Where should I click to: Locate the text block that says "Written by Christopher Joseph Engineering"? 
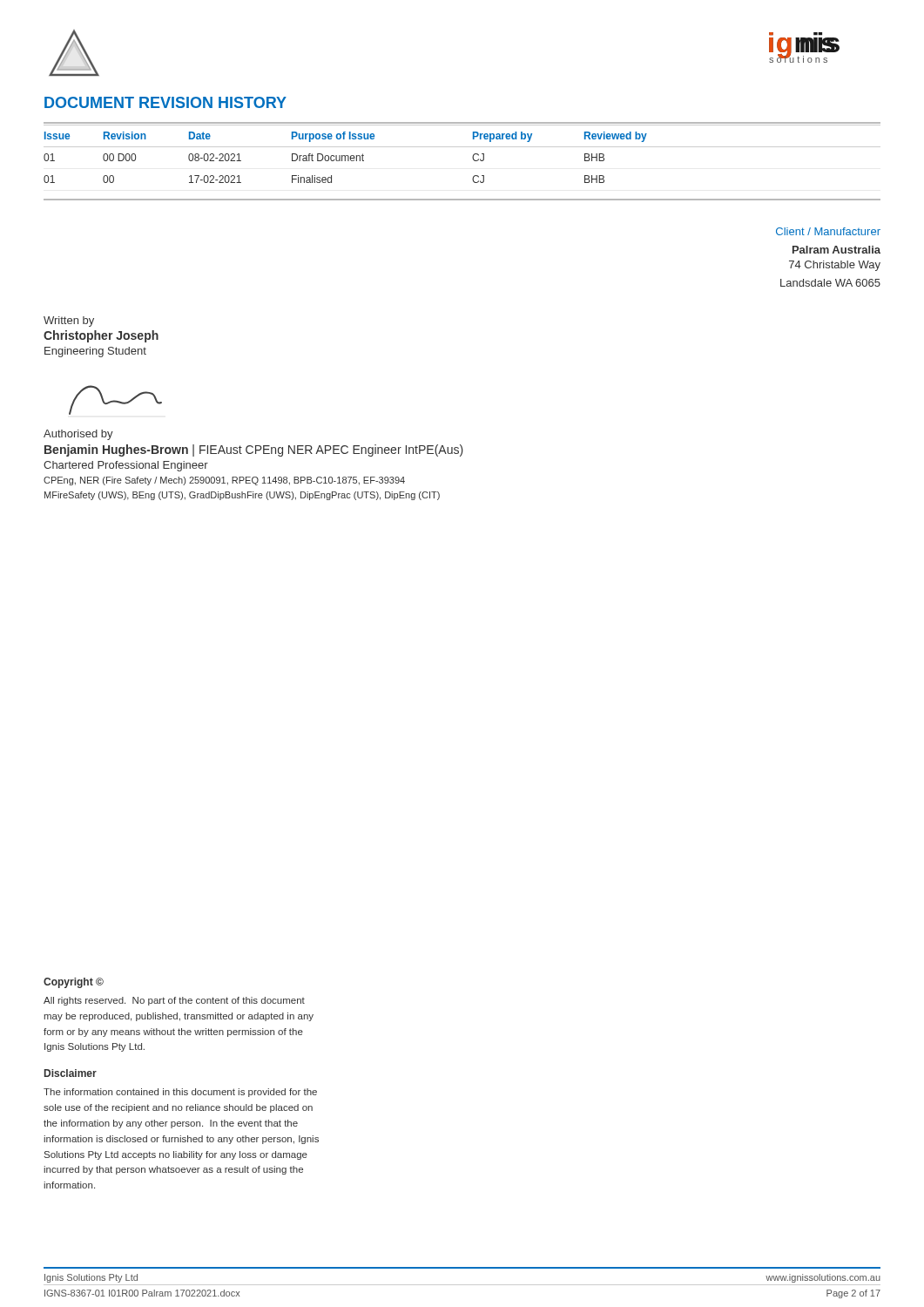click(x=101, y=335)
